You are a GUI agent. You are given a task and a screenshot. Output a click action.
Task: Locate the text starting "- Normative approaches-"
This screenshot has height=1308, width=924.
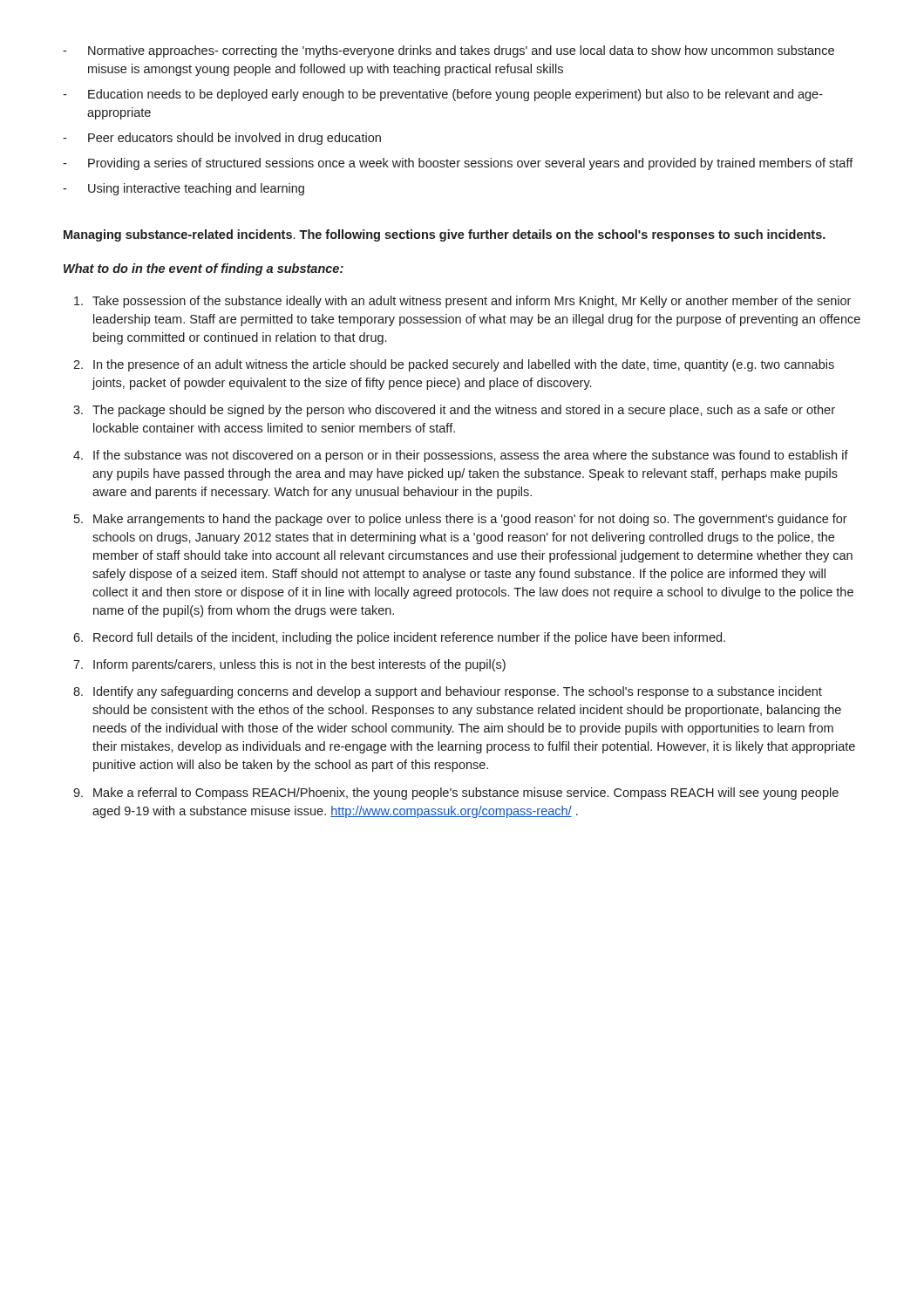coord(462,60)
